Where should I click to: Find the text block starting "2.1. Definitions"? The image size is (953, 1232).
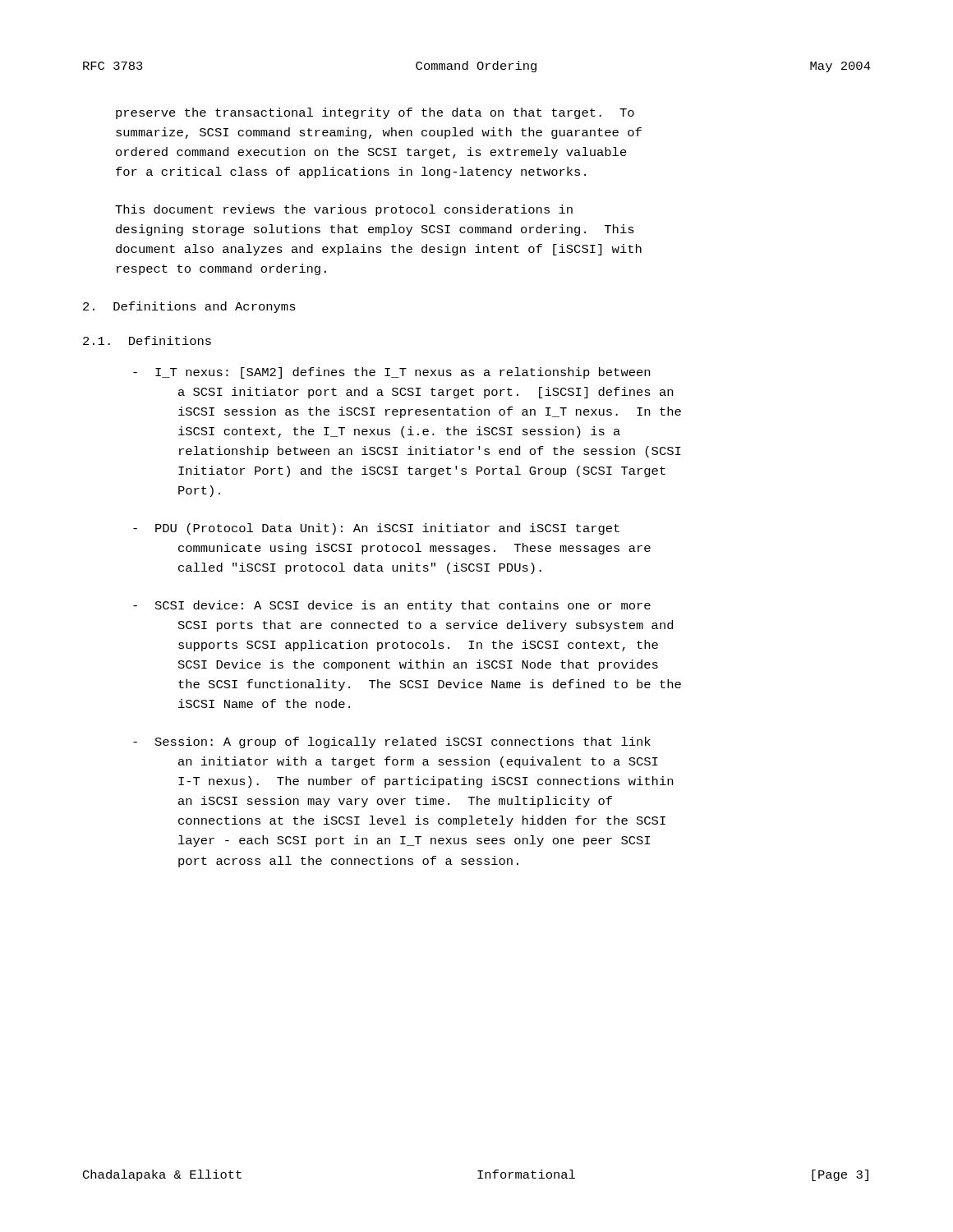tap(147, 342)
